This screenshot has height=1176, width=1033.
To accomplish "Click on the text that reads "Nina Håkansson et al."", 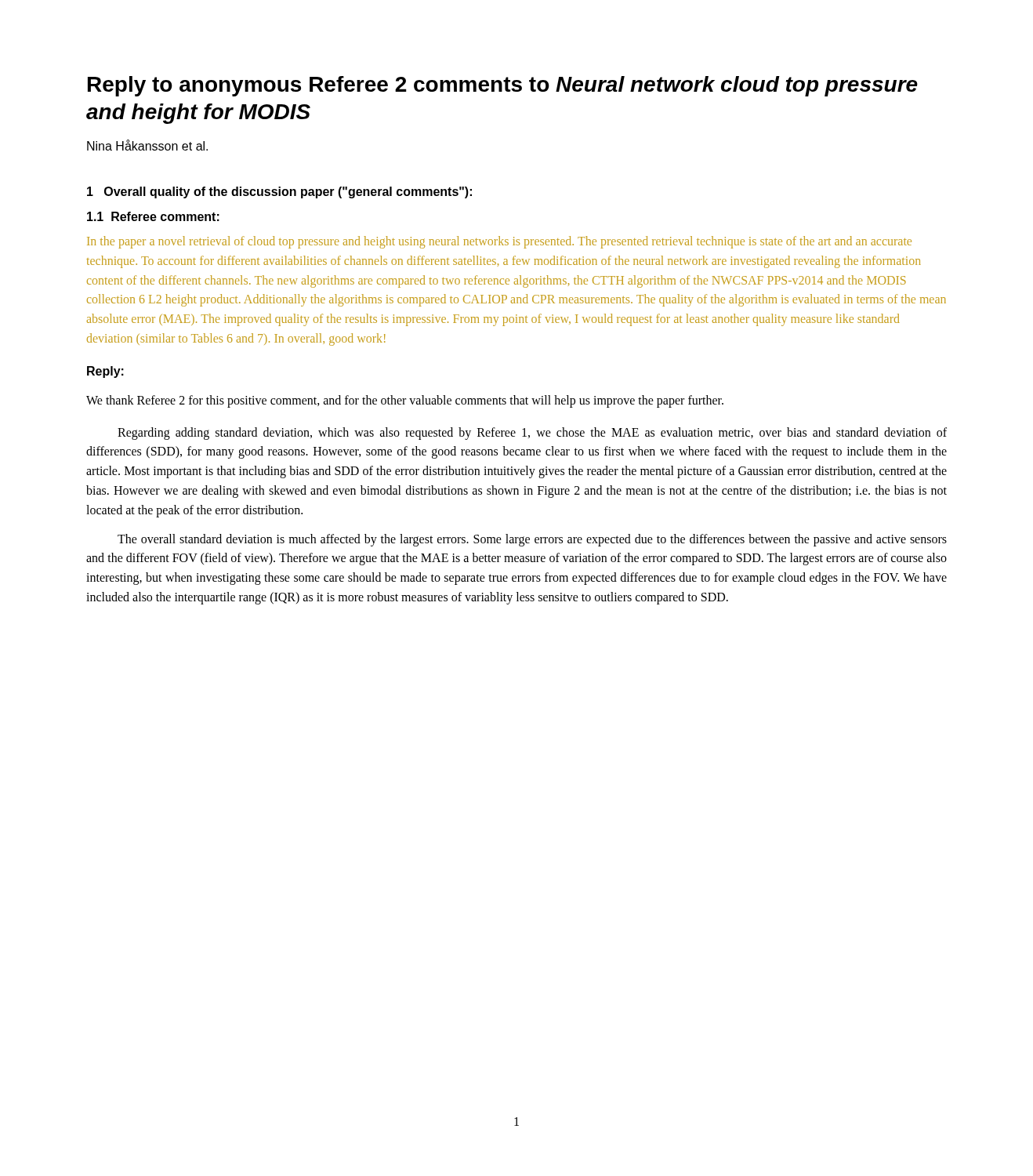I will 148,146.
